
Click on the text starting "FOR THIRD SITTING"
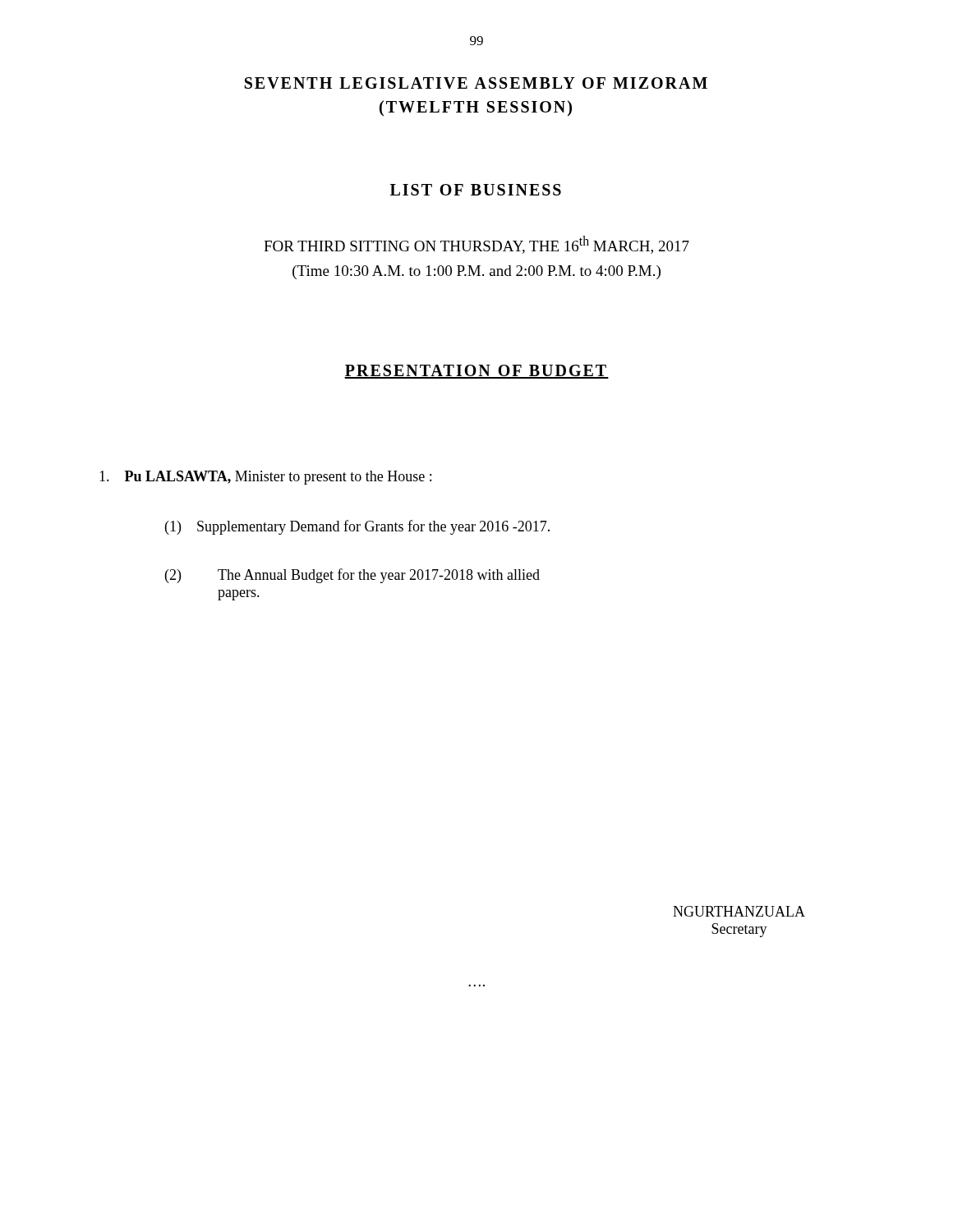click(476, 257)
